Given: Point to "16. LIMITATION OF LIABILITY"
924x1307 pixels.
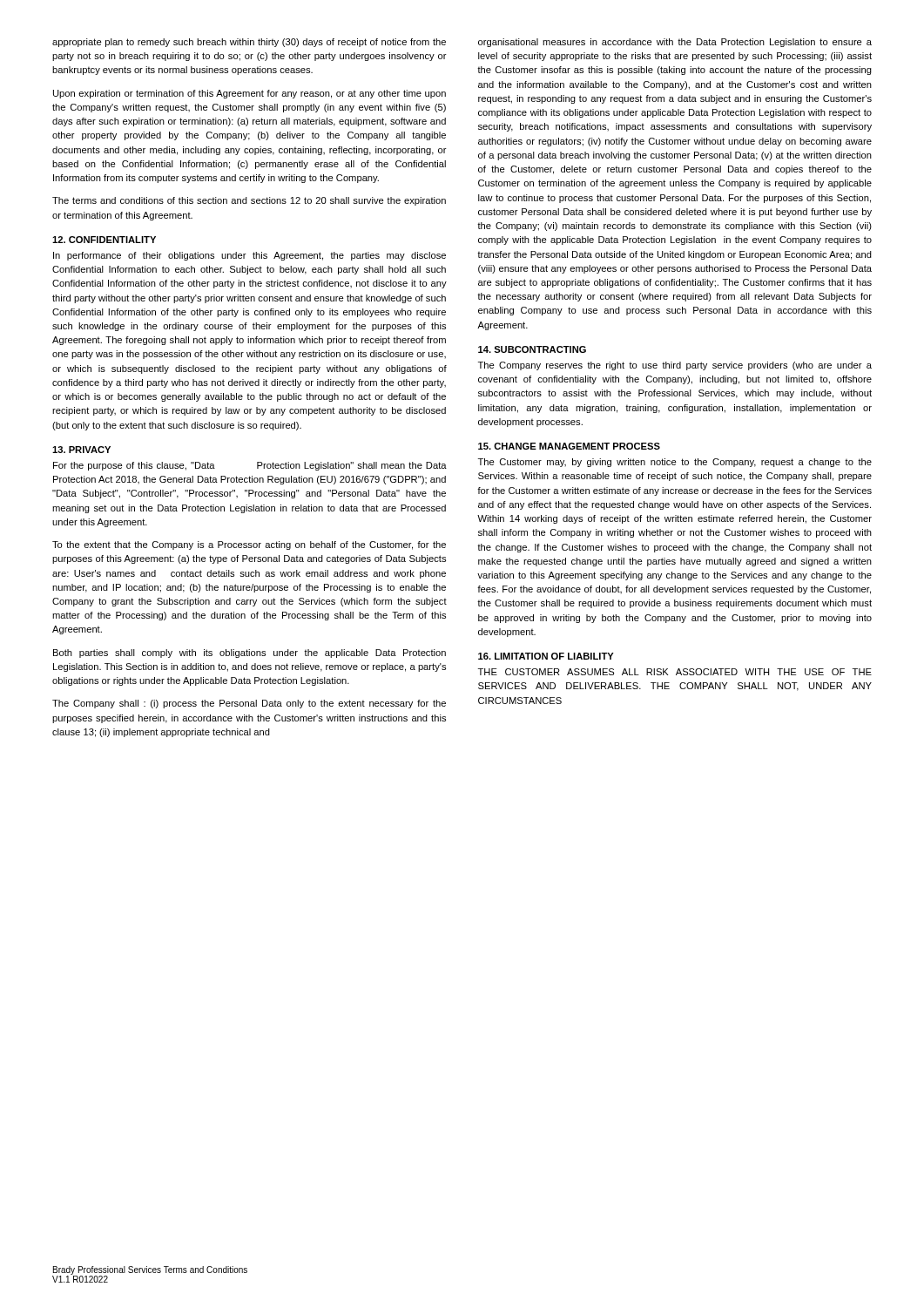Looking at the screenshot, I should (x=546, y=656).
